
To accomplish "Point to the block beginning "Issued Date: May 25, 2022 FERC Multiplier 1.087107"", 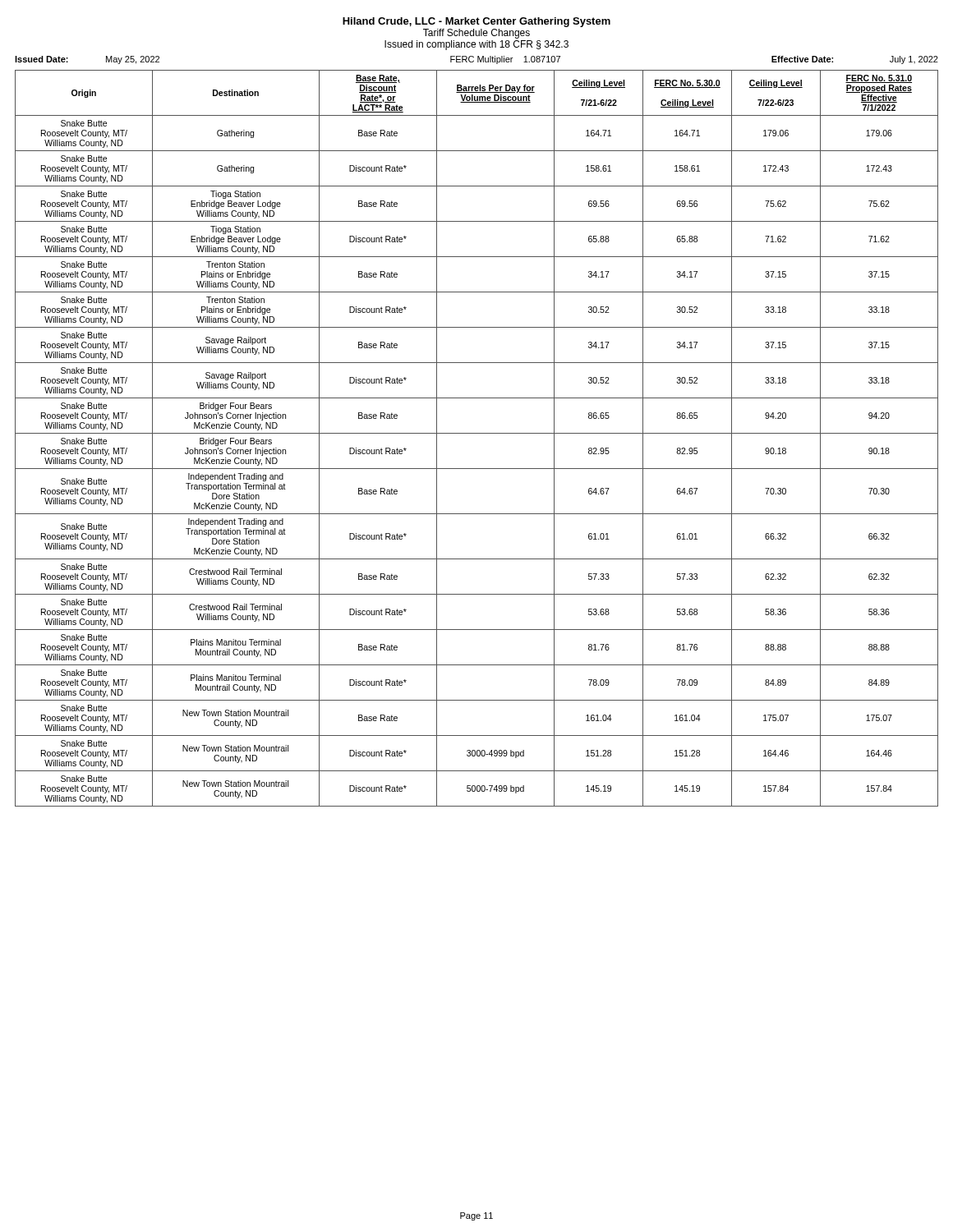I will (x=476, y=59).
